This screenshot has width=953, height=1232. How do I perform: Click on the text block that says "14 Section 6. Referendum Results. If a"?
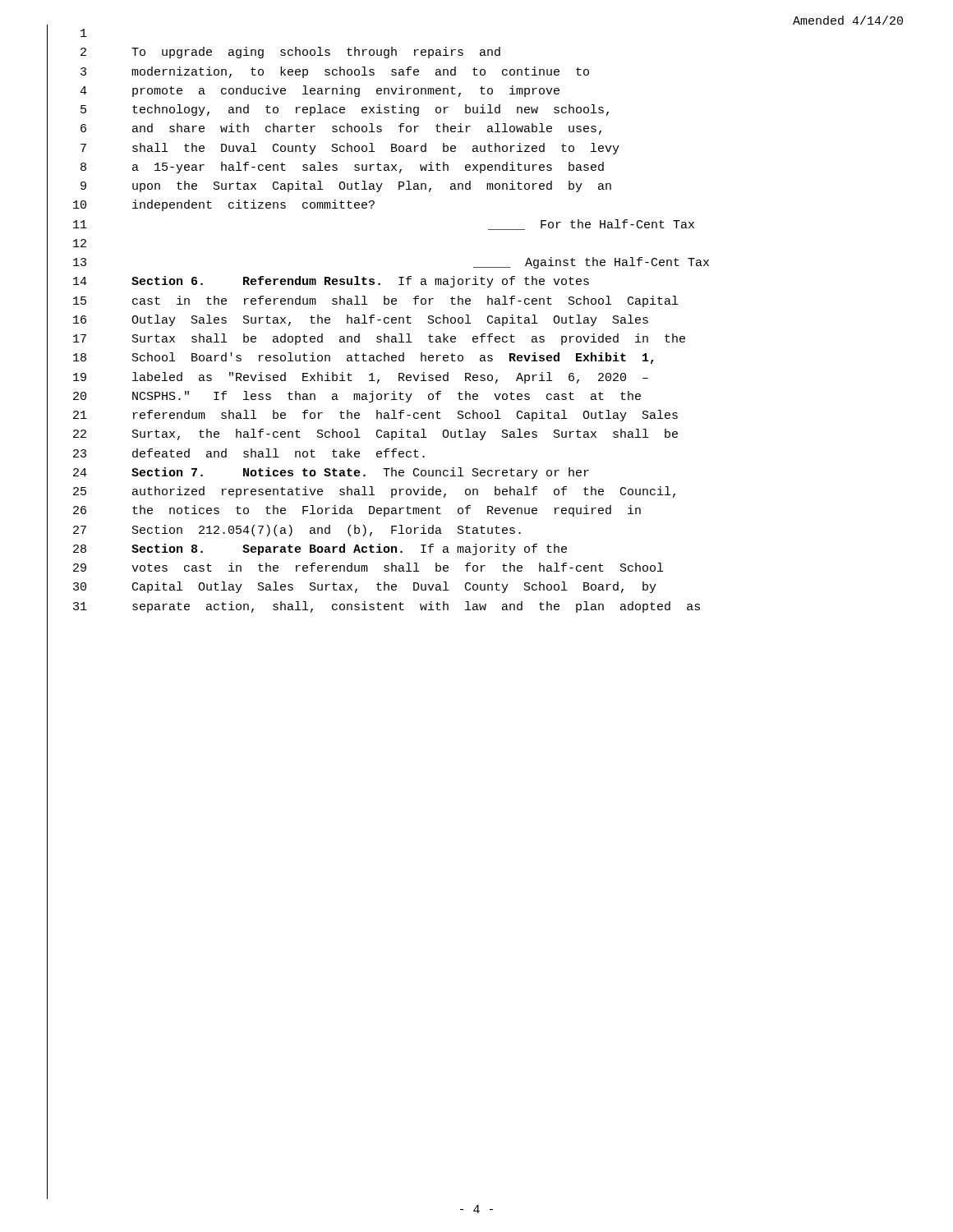(x=476, y=368)
